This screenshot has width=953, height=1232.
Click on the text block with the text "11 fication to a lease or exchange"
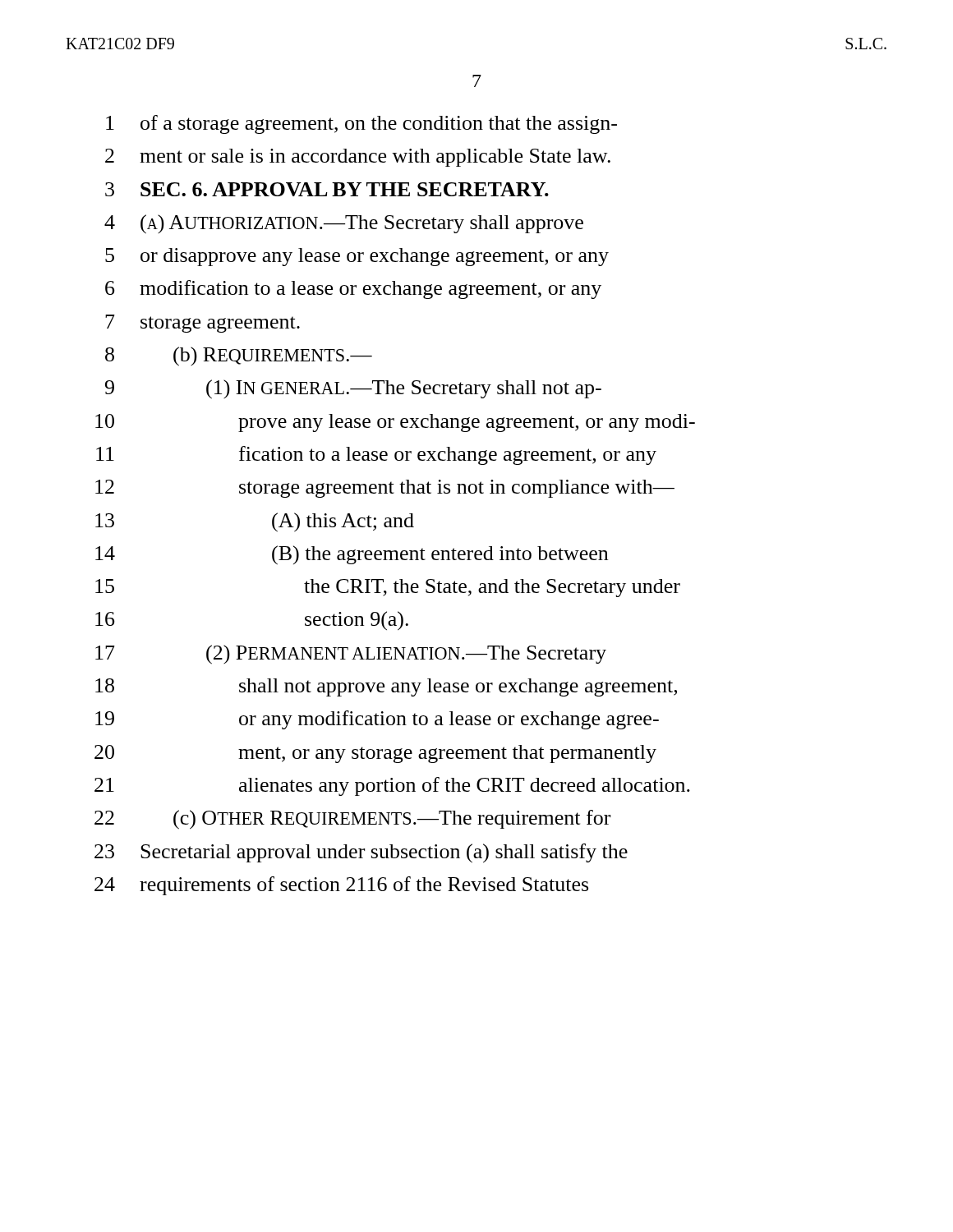tap(361, 454)
